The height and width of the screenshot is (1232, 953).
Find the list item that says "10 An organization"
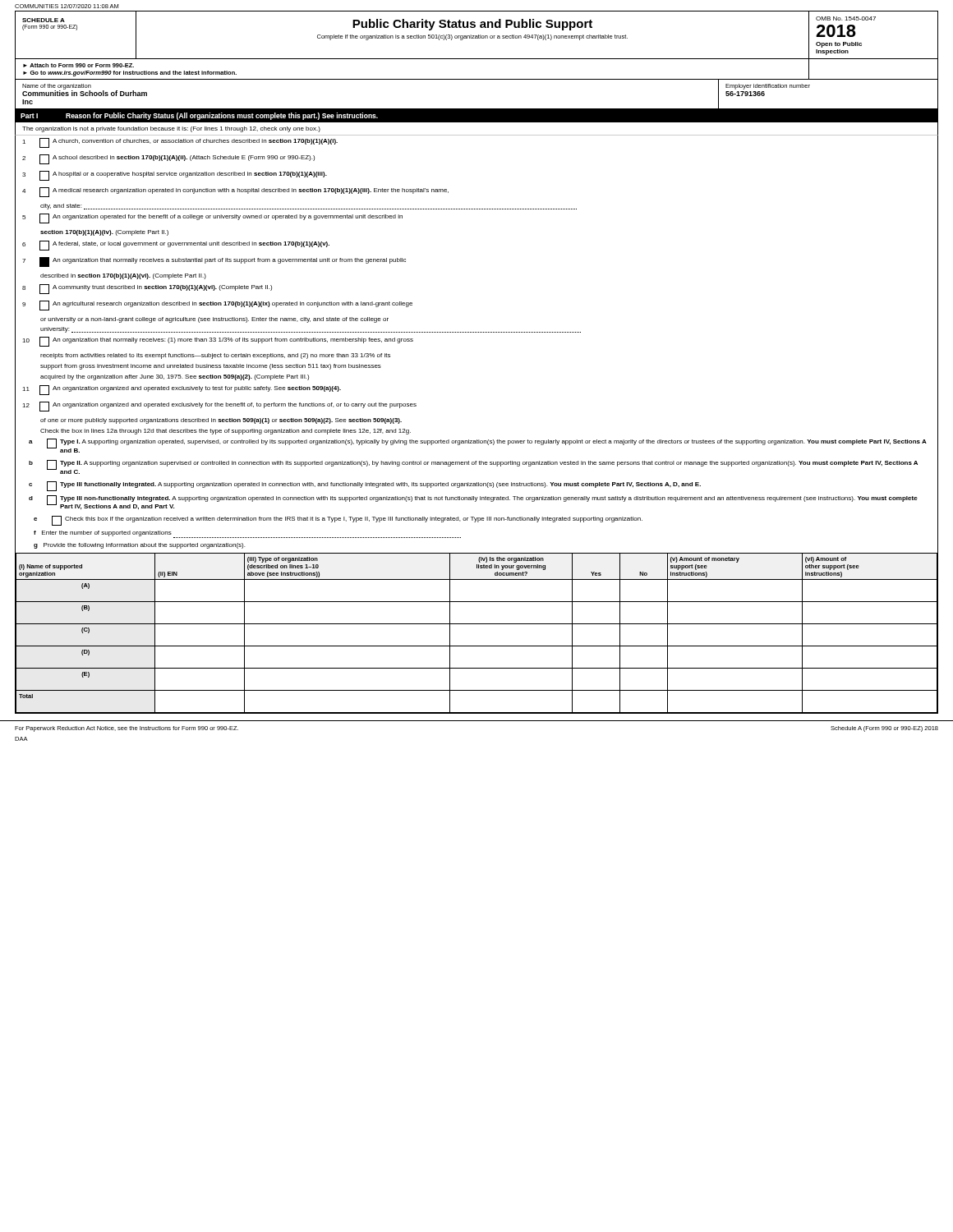[476, 342]
